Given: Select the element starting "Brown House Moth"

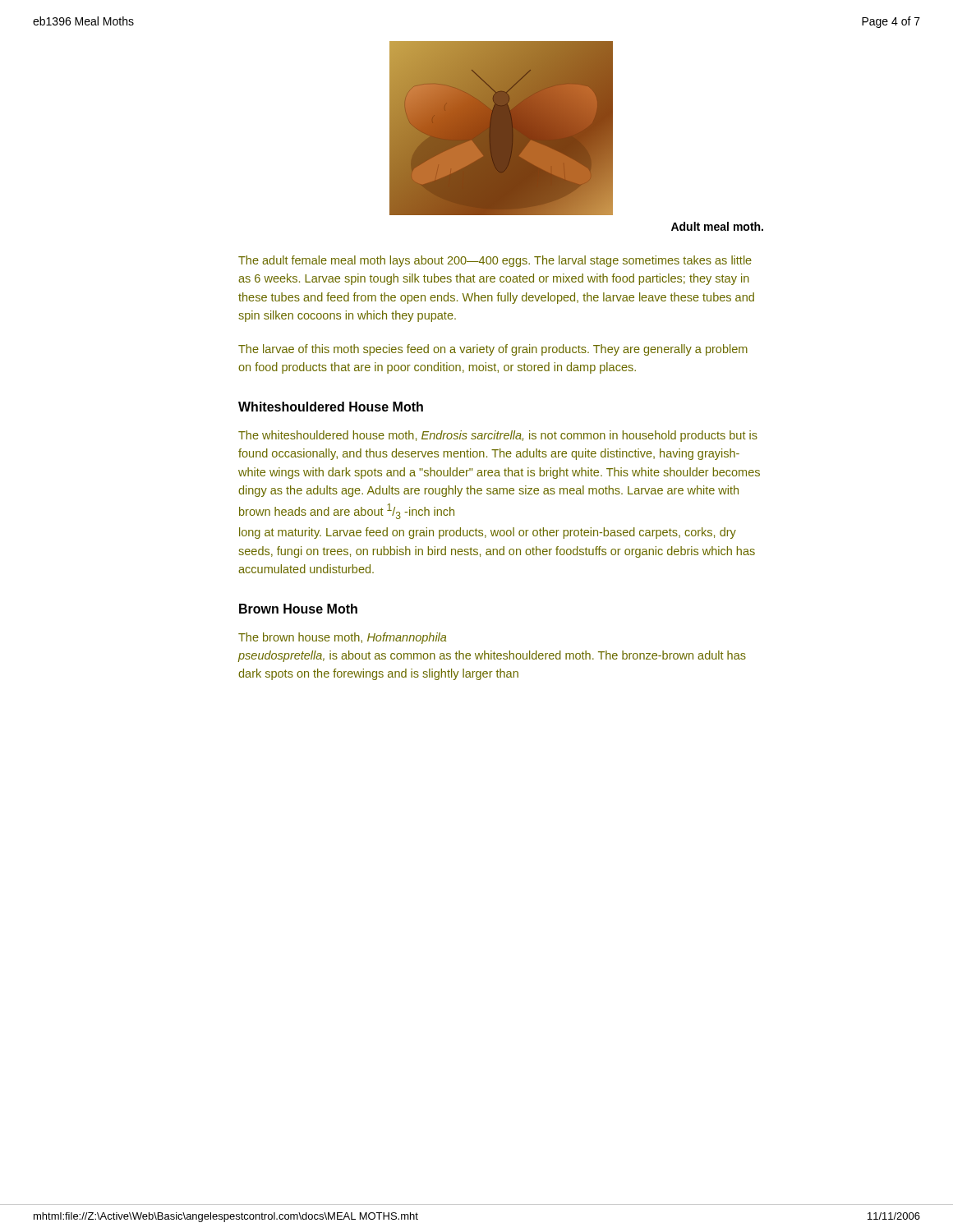Looking at the screenshot, I should [x=298, y=609].
